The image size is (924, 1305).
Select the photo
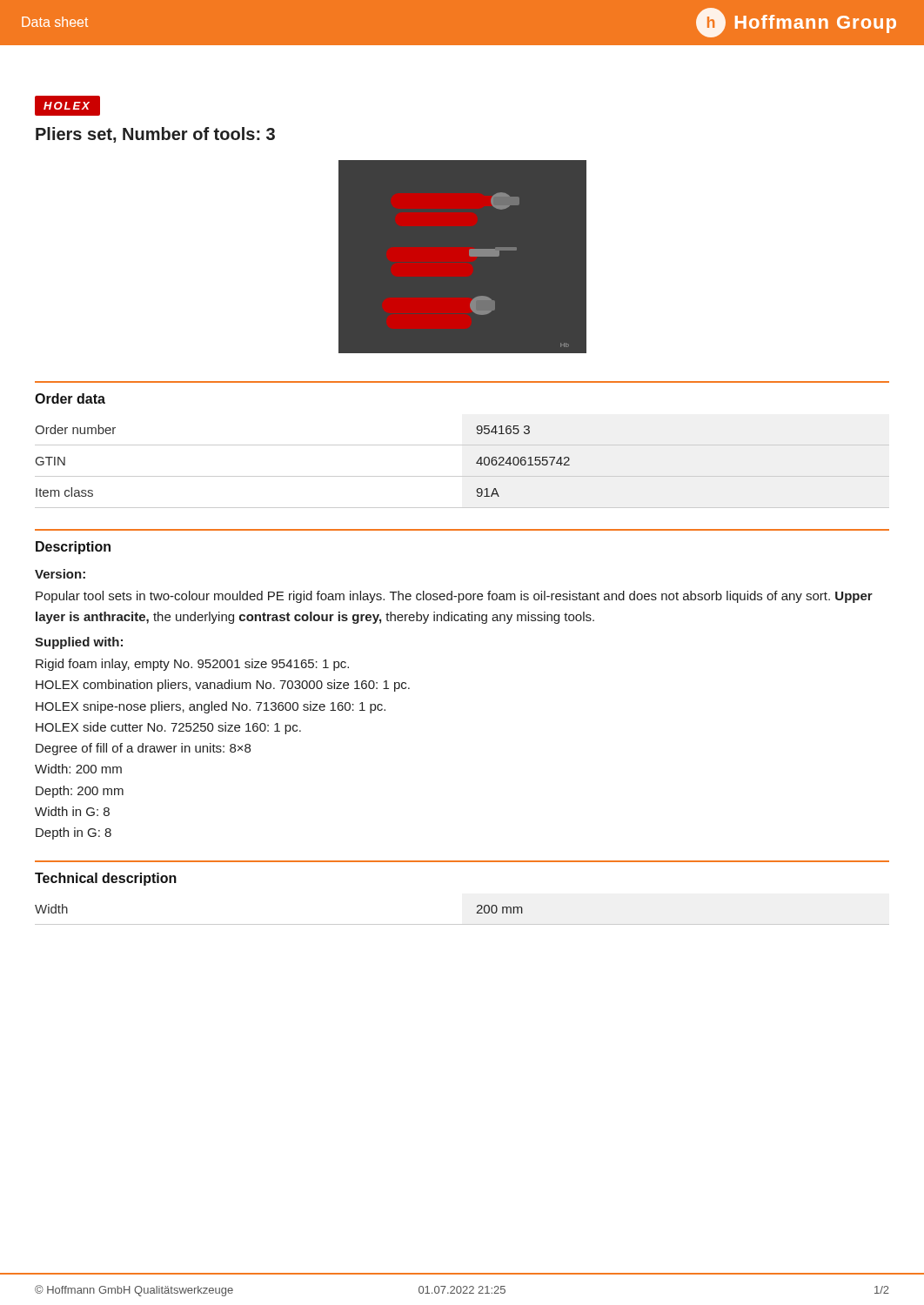(x=462, y=257)
